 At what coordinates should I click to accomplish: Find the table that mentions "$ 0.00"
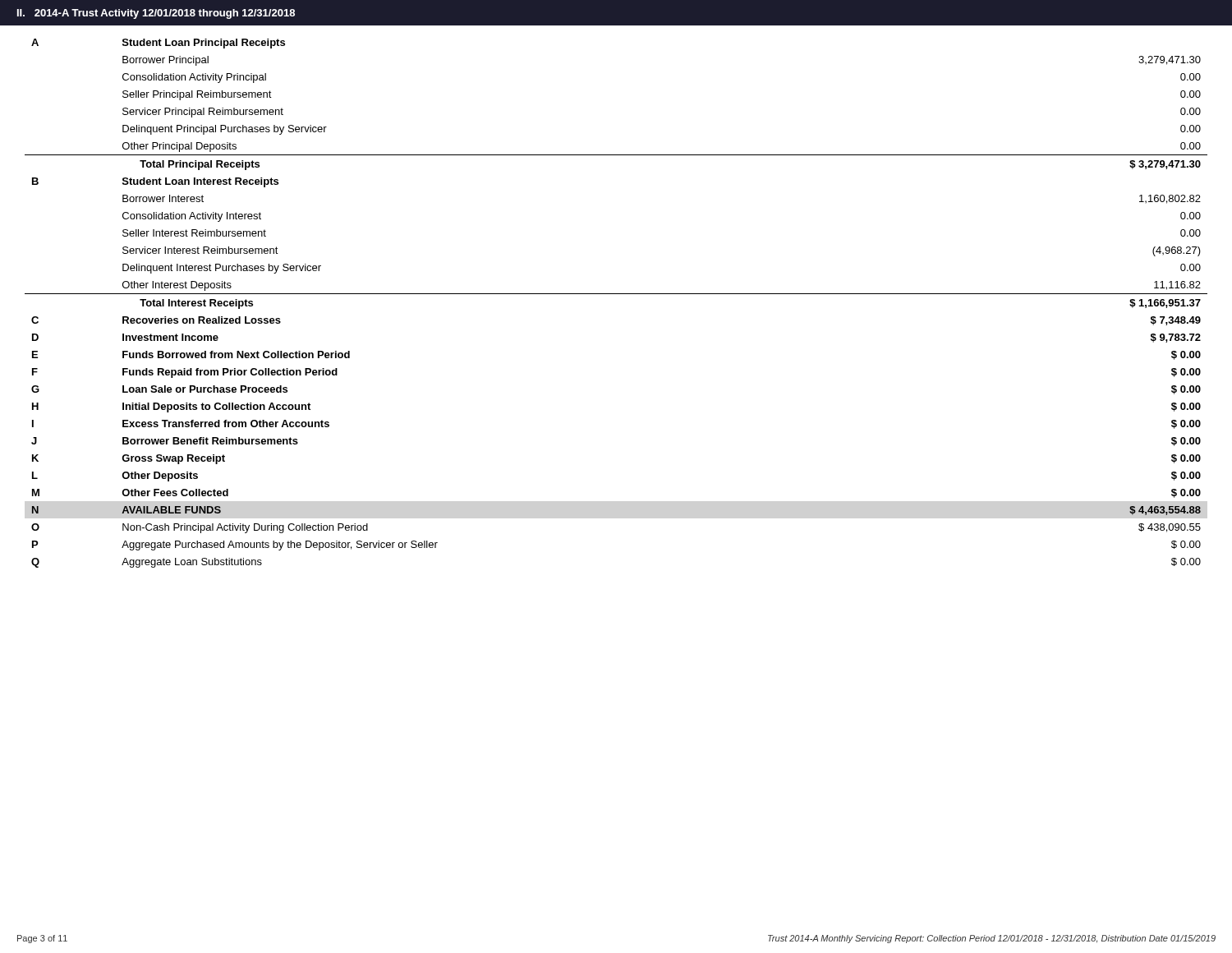pyautogui.click(x=616, y=302)
